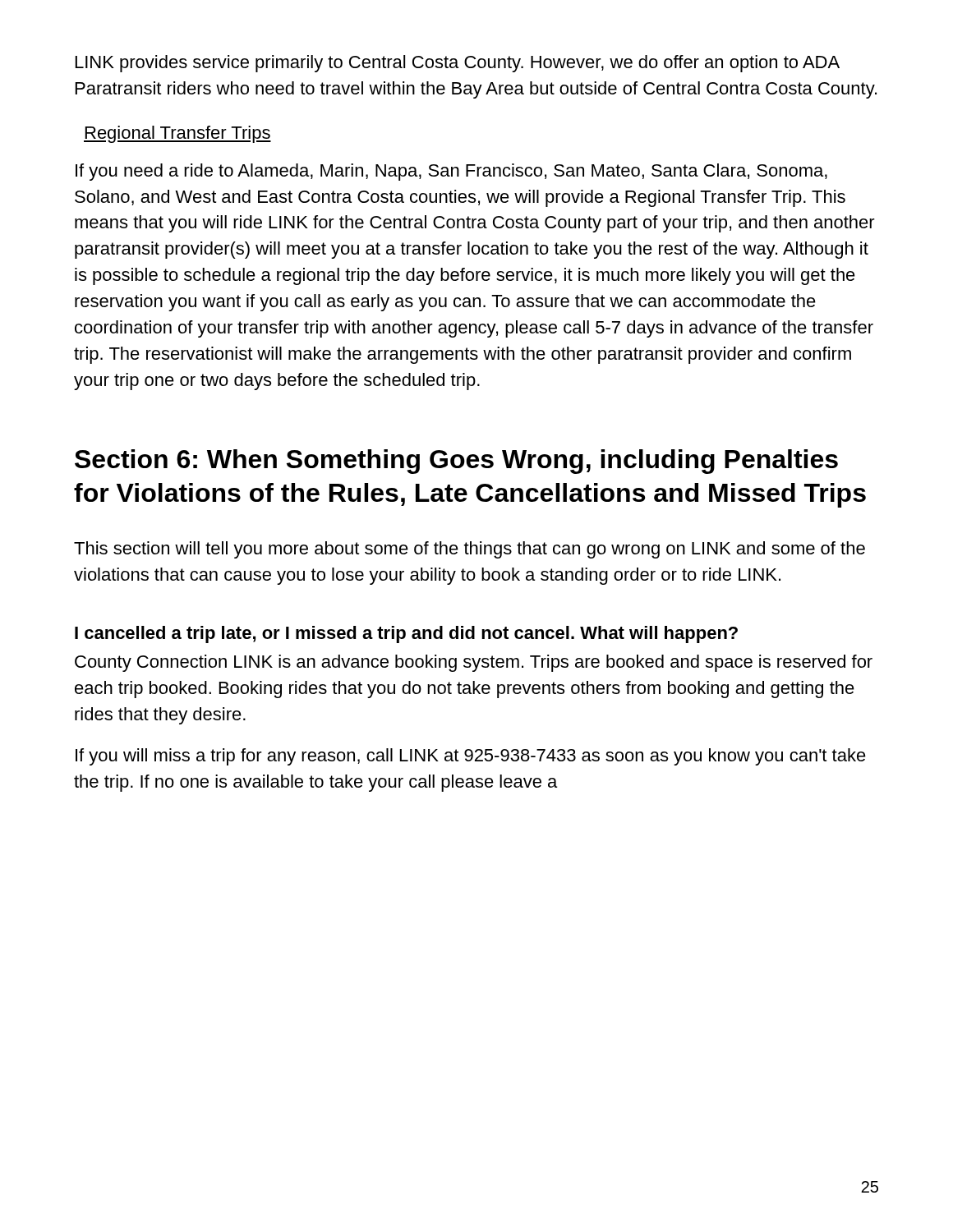Locate the section header that opens with "I cancelled a trip late, or I"
Viewport: 953px width, 1232px height.
(x=406, y=633)
